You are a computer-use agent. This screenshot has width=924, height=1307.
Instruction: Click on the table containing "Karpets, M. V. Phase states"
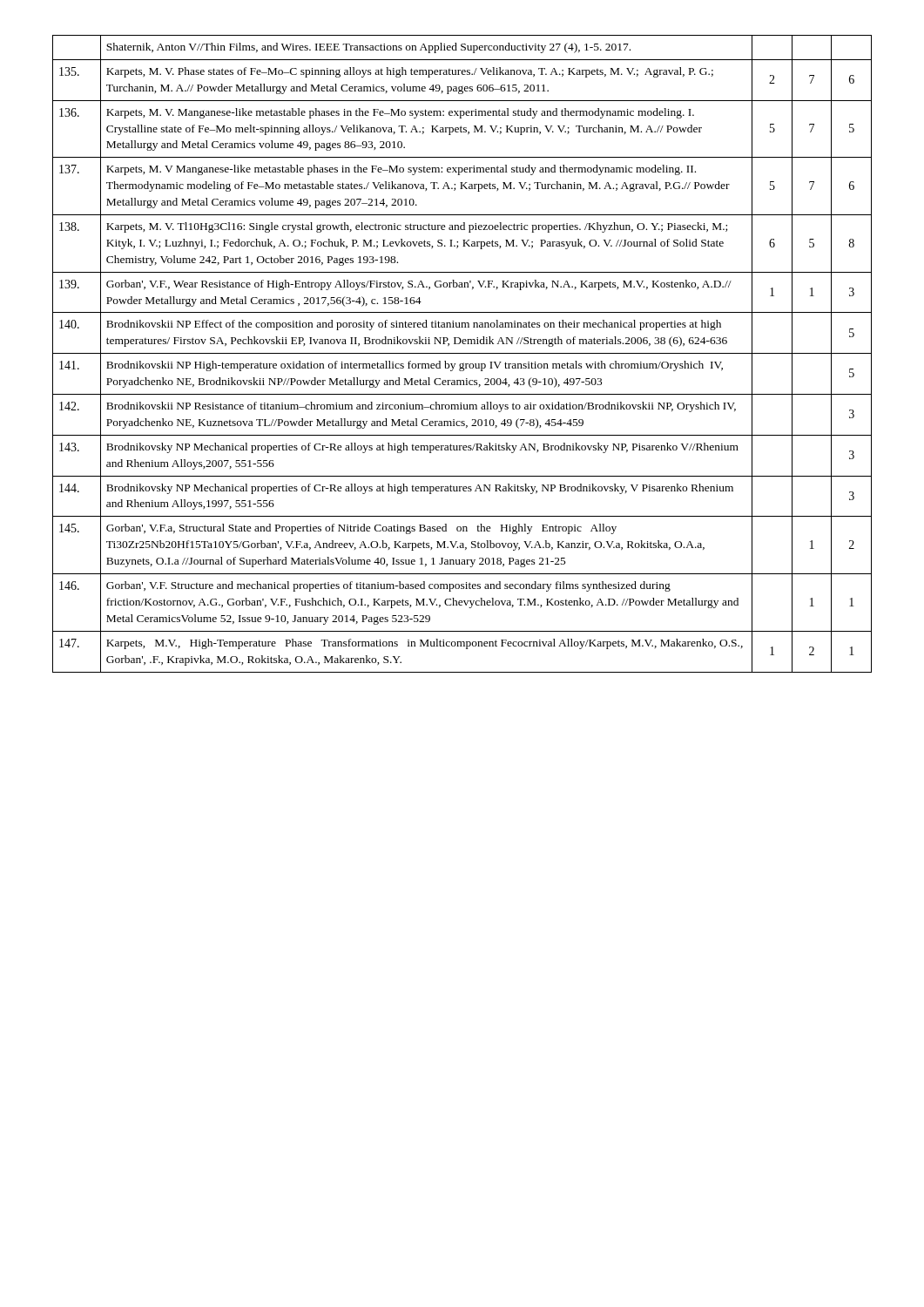pos(462,354)
